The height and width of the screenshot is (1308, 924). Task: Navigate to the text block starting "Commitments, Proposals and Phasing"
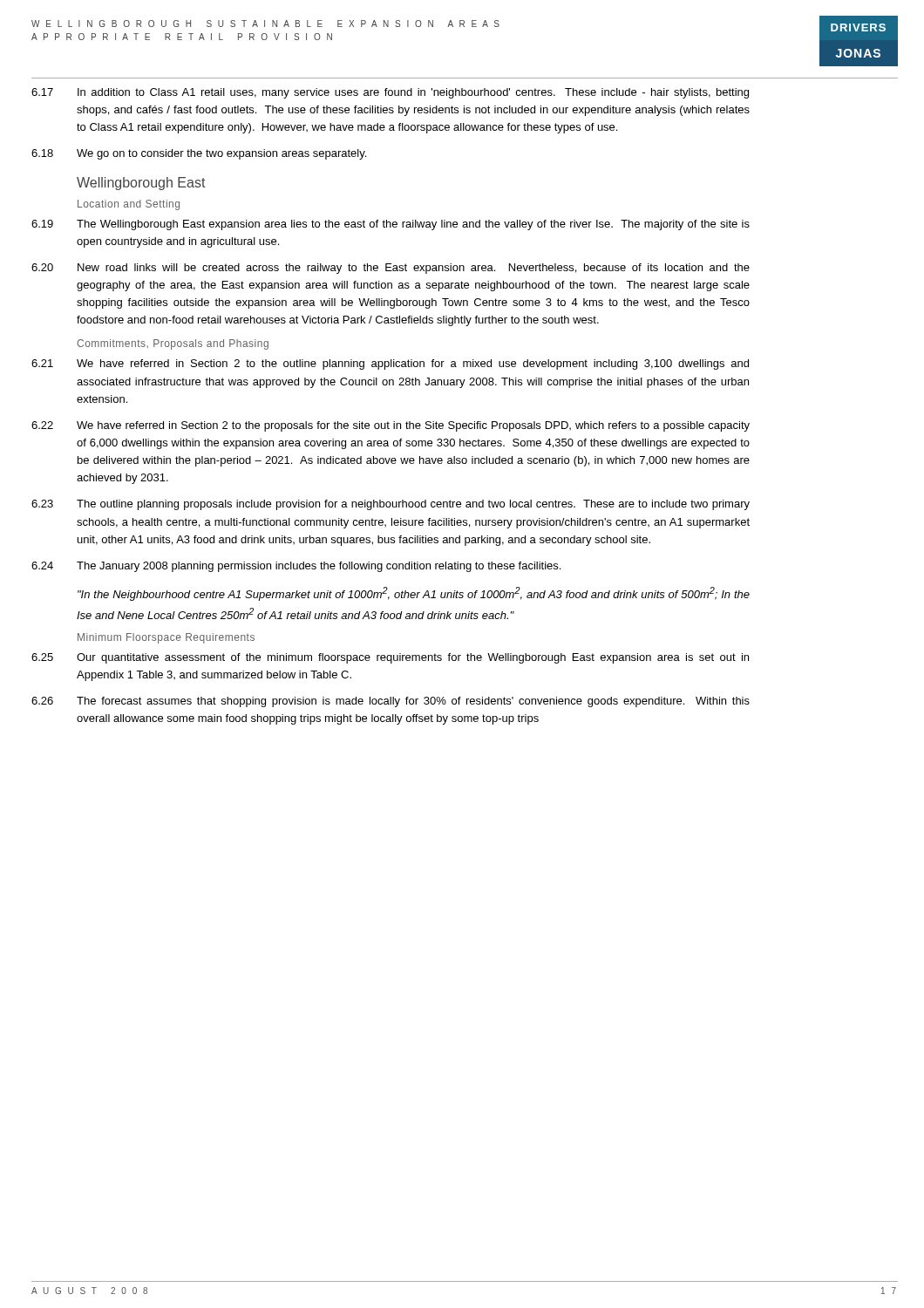173,344
